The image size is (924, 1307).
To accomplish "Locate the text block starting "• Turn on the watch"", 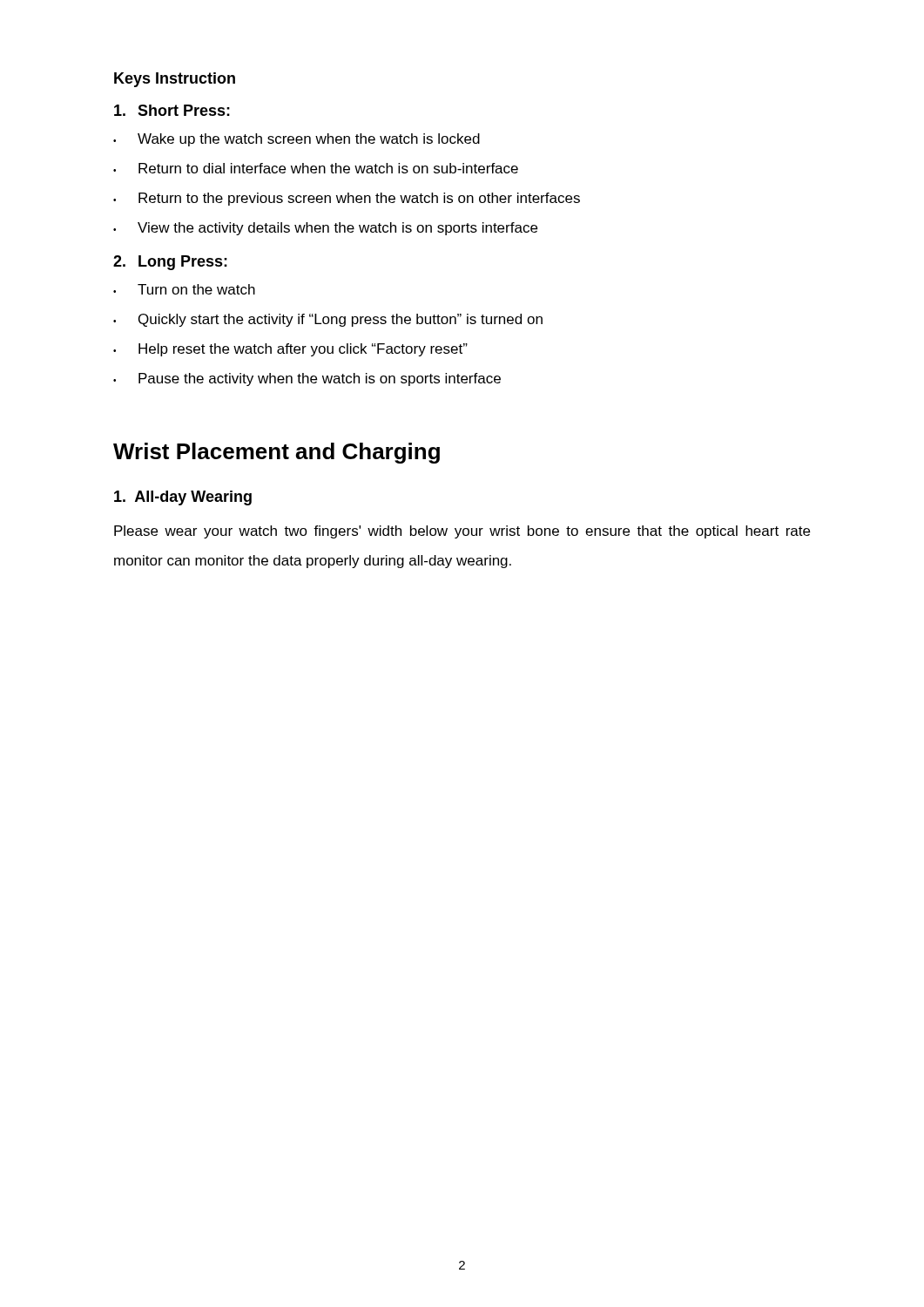I will (184, 289).
